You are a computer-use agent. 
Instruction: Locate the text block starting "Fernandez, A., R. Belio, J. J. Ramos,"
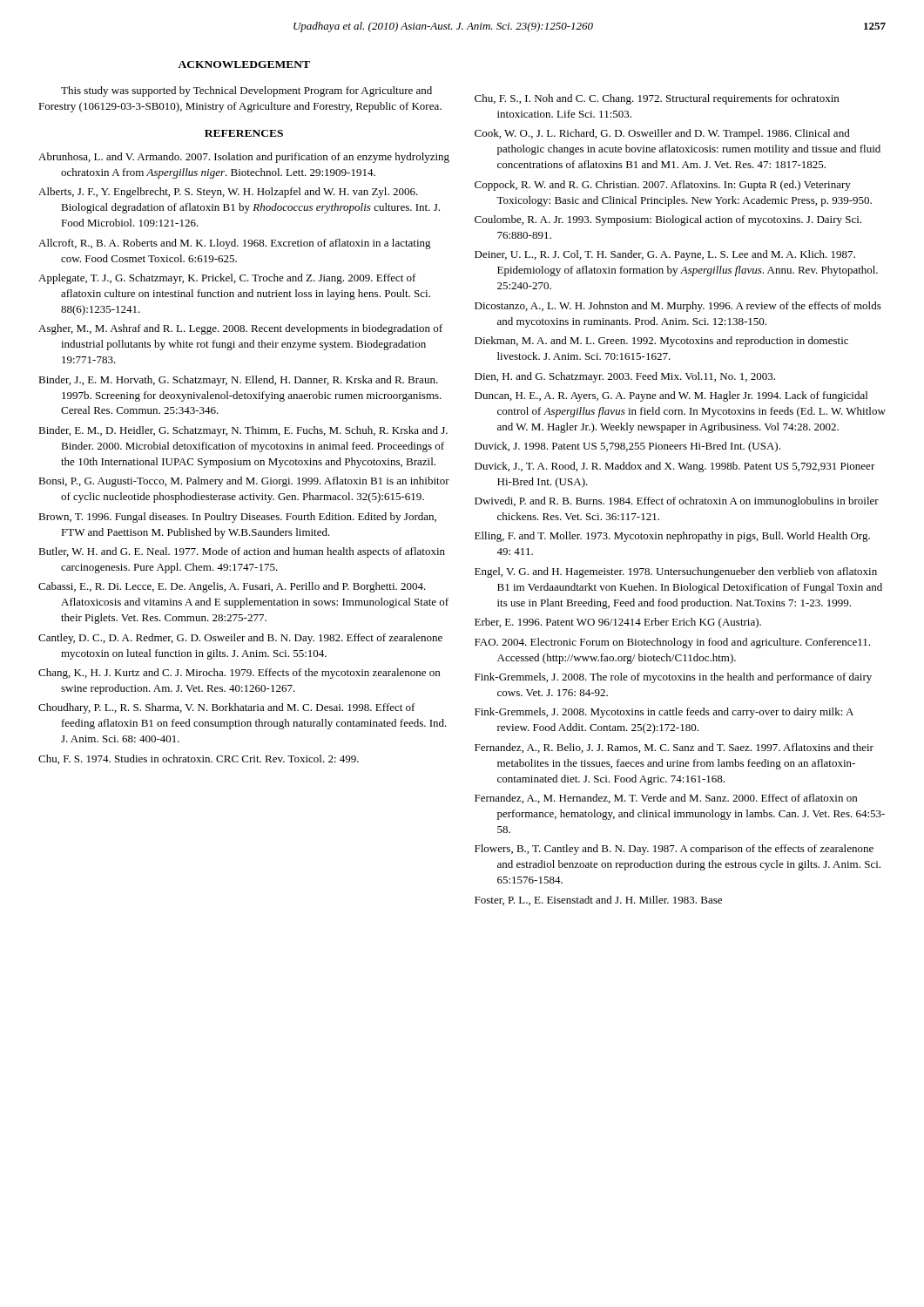point(674,763)
